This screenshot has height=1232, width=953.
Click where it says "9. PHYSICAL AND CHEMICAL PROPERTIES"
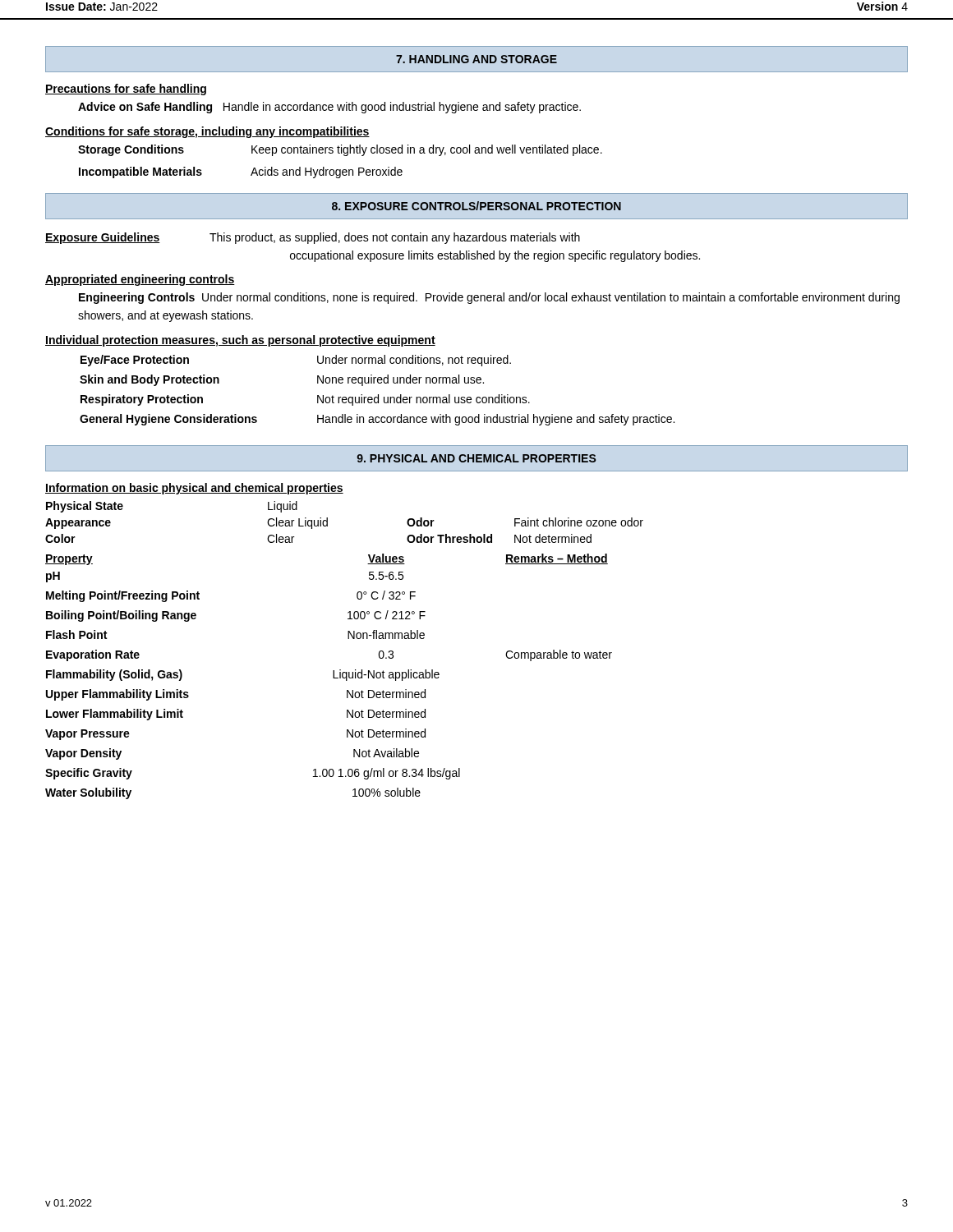[x=476, y=458]
